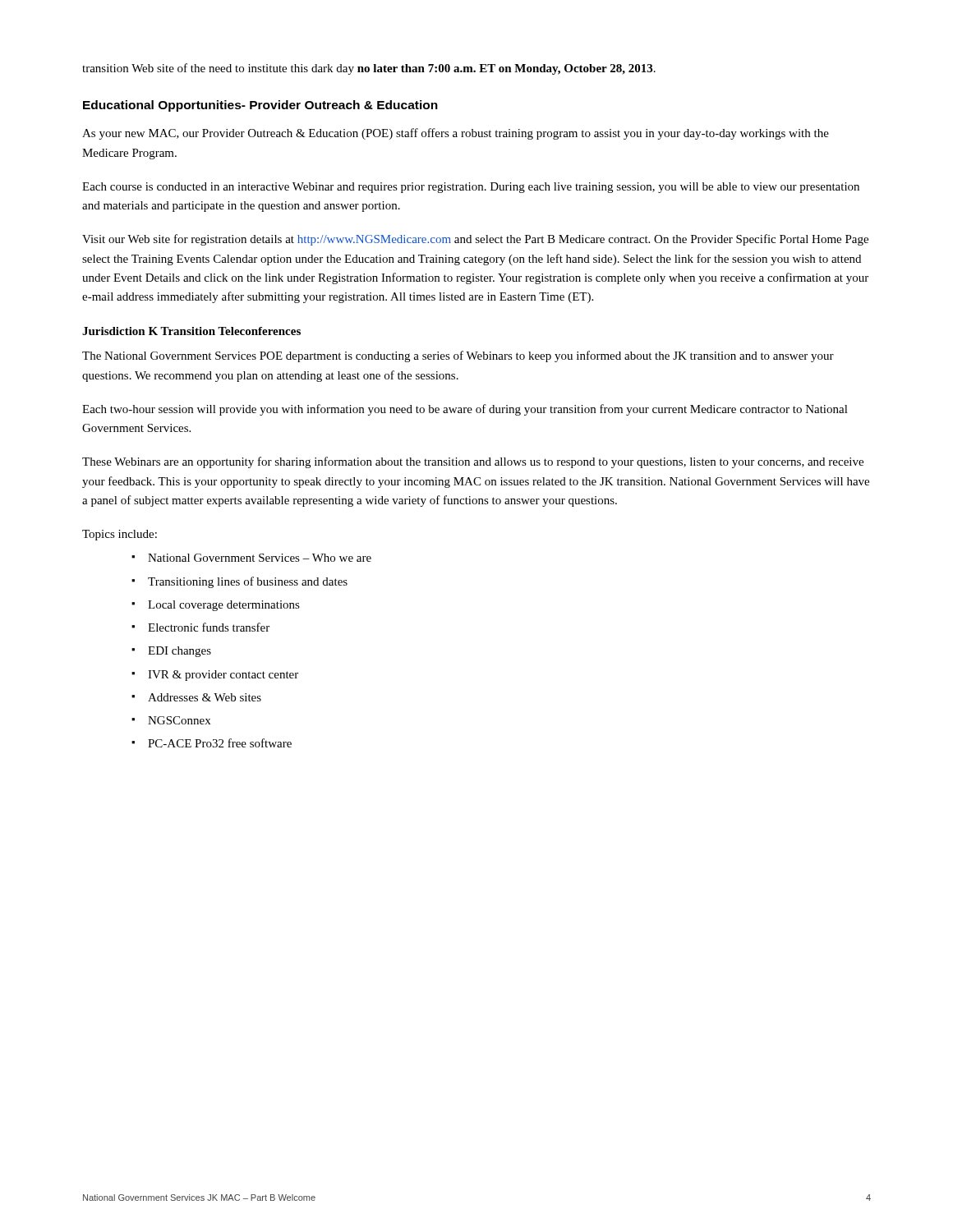
Task: Find the list item that reads "EDI changes"
Action: [x=180, y=651]
